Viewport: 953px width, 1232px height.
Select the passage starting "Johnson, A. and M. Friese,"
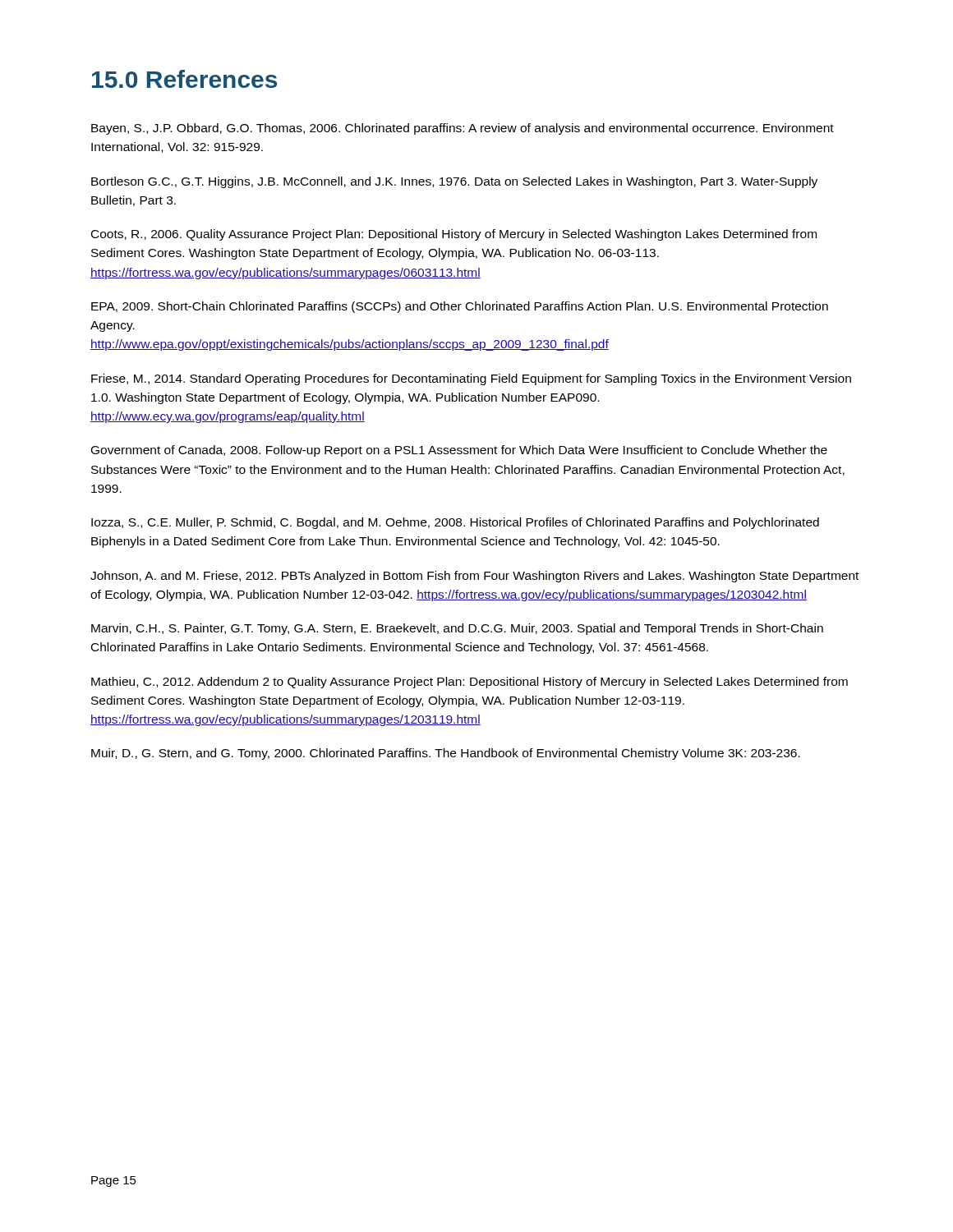475,584
